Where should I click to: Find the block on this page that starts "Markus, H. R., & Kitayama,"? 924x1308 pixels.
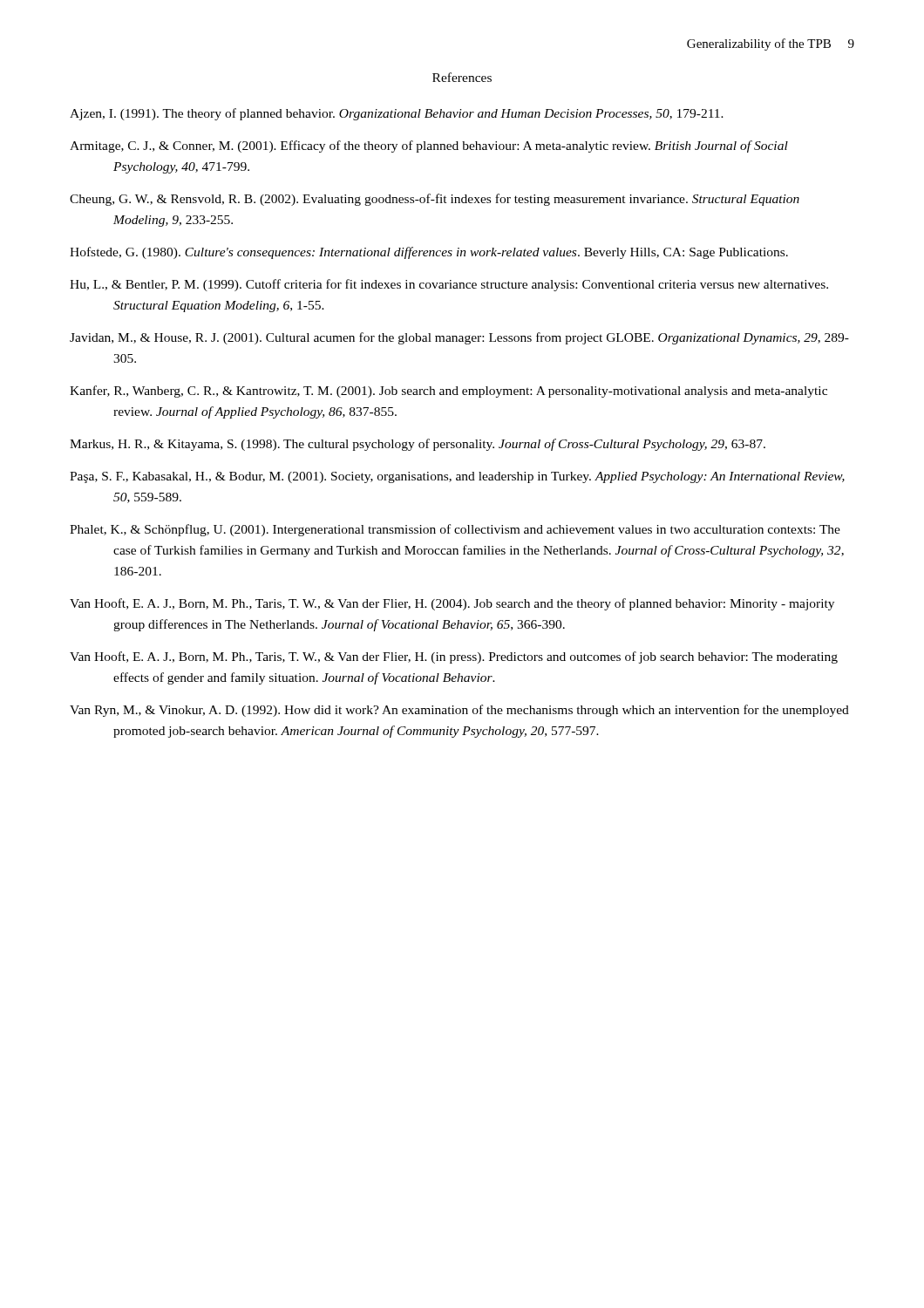[x=418, y=444]
